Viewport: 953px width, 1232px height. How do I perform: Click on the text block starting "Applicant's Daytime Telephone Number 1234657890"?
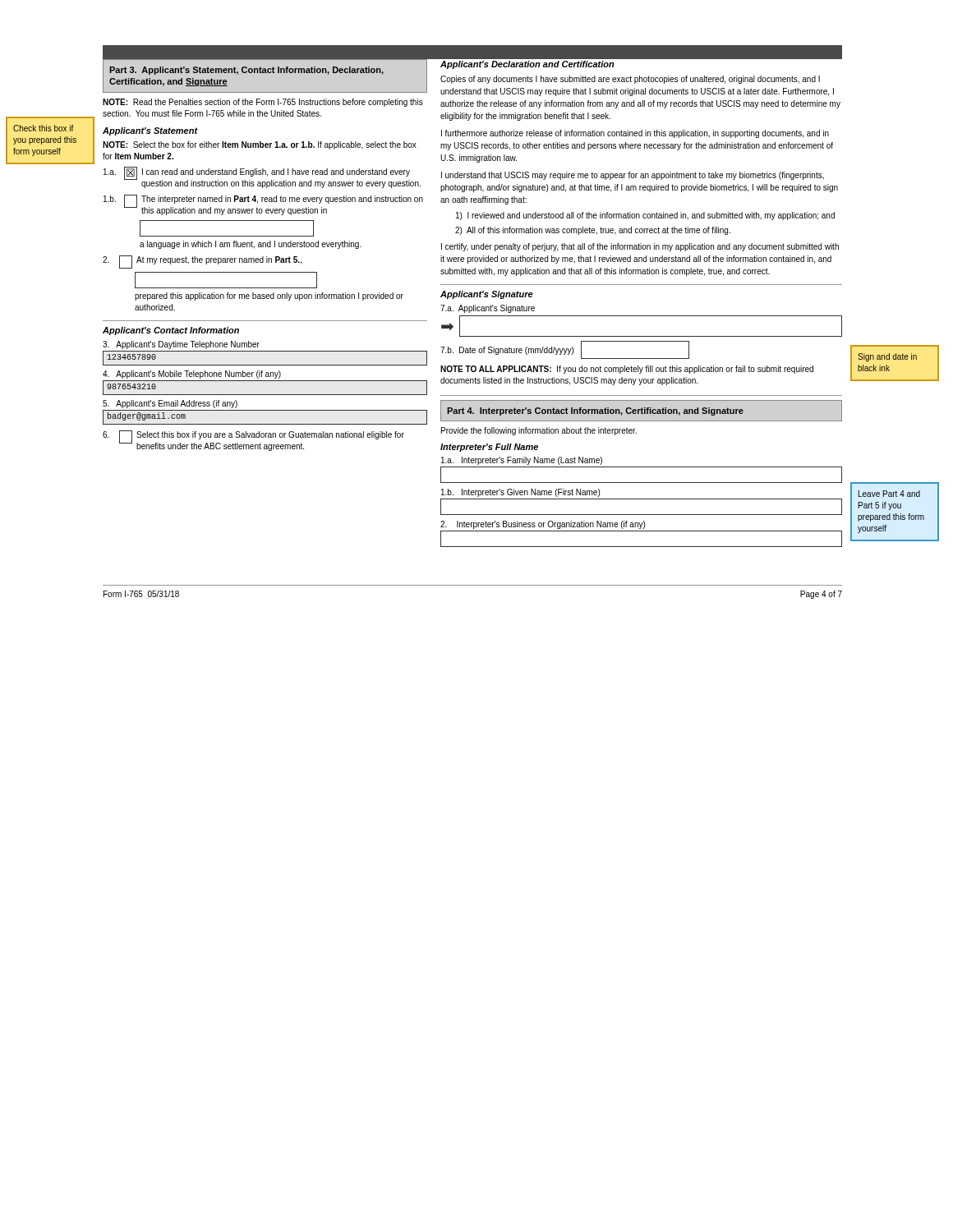click(x=265, y=352)
